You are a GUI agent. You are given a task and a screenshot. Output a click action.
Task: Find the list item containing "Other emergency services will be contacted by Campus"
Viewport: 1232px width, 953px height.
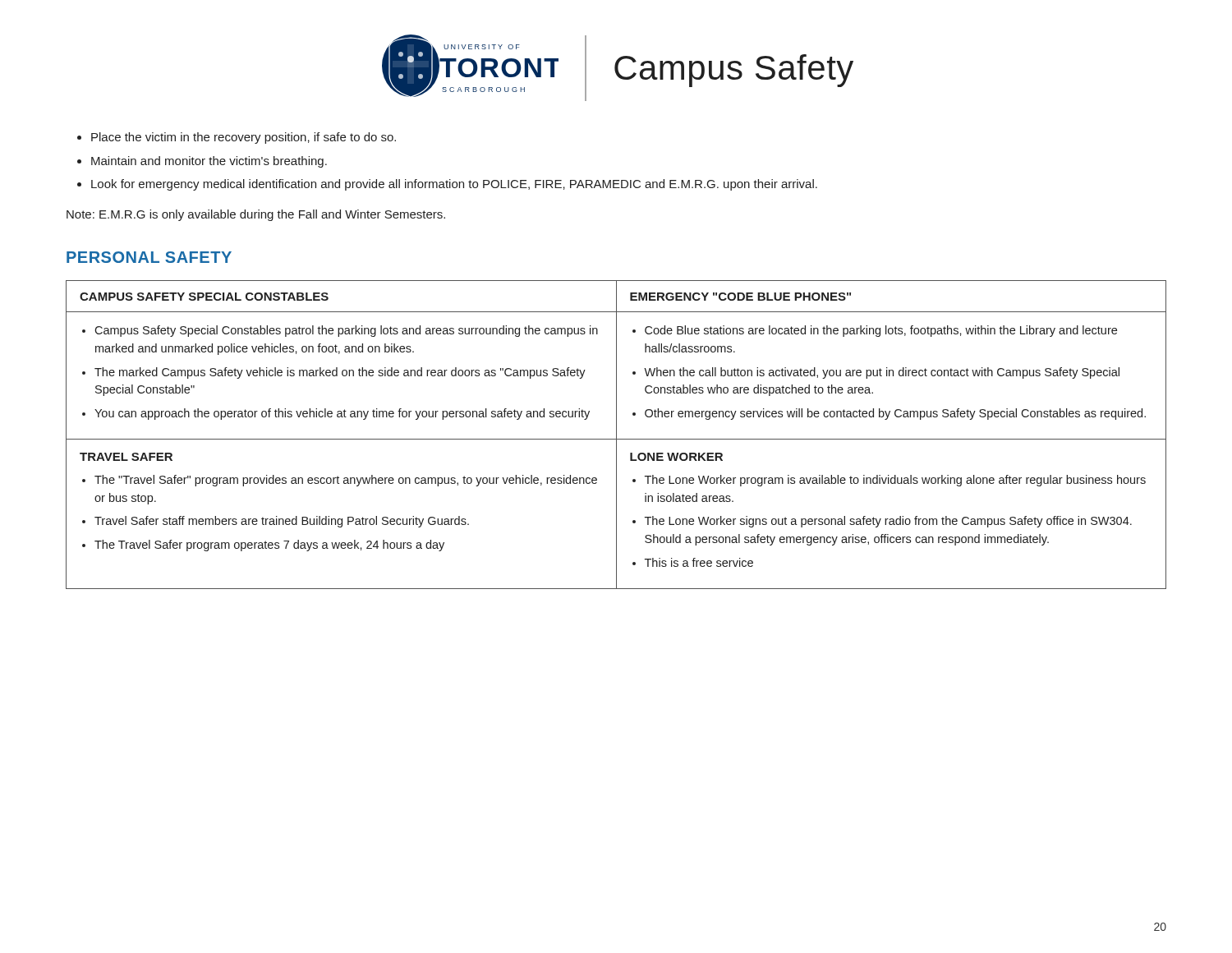pyautogui.click(x=896, y=413)
